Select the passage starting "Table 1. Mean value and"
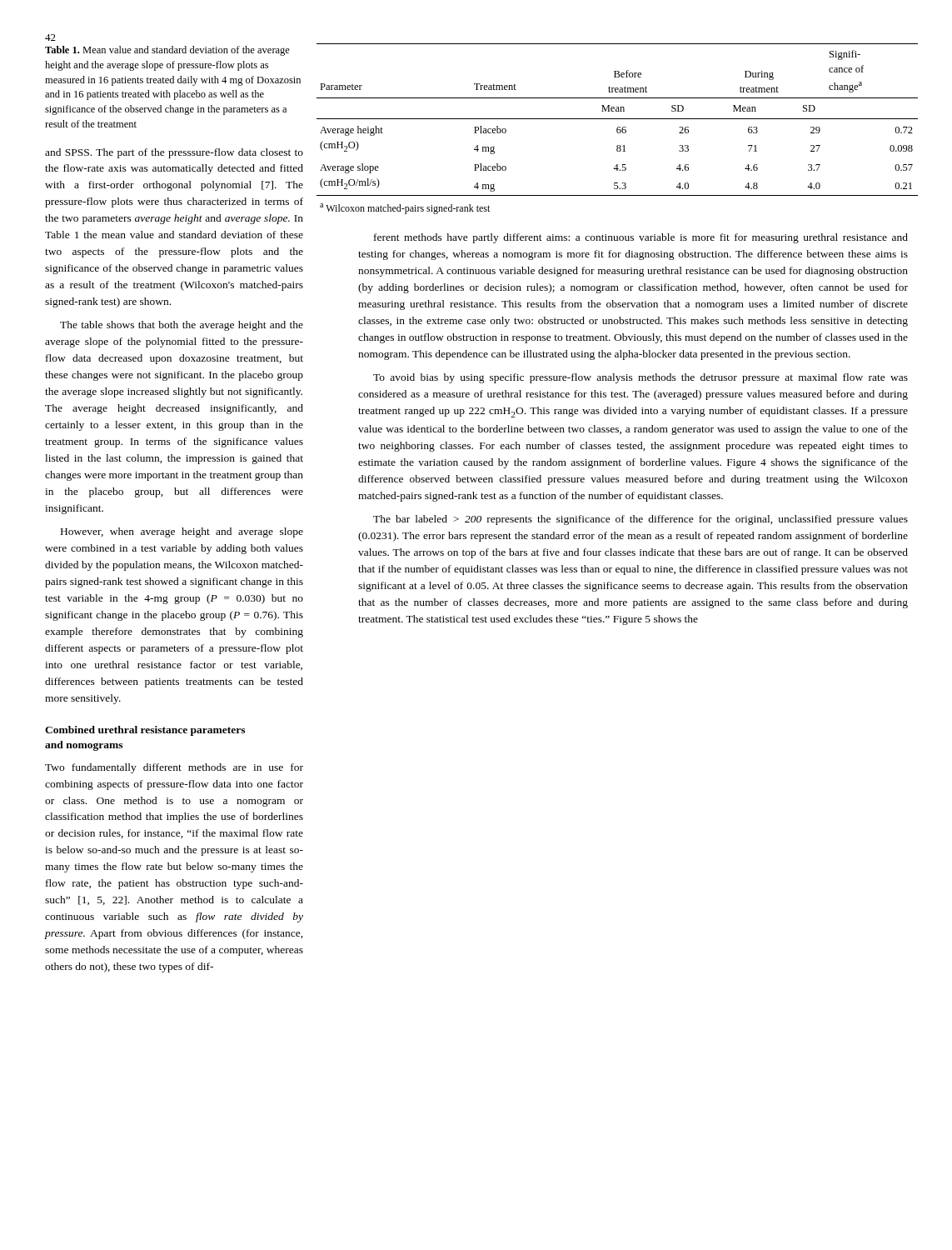Screen dimensions: 1250x952 [173, 87]
